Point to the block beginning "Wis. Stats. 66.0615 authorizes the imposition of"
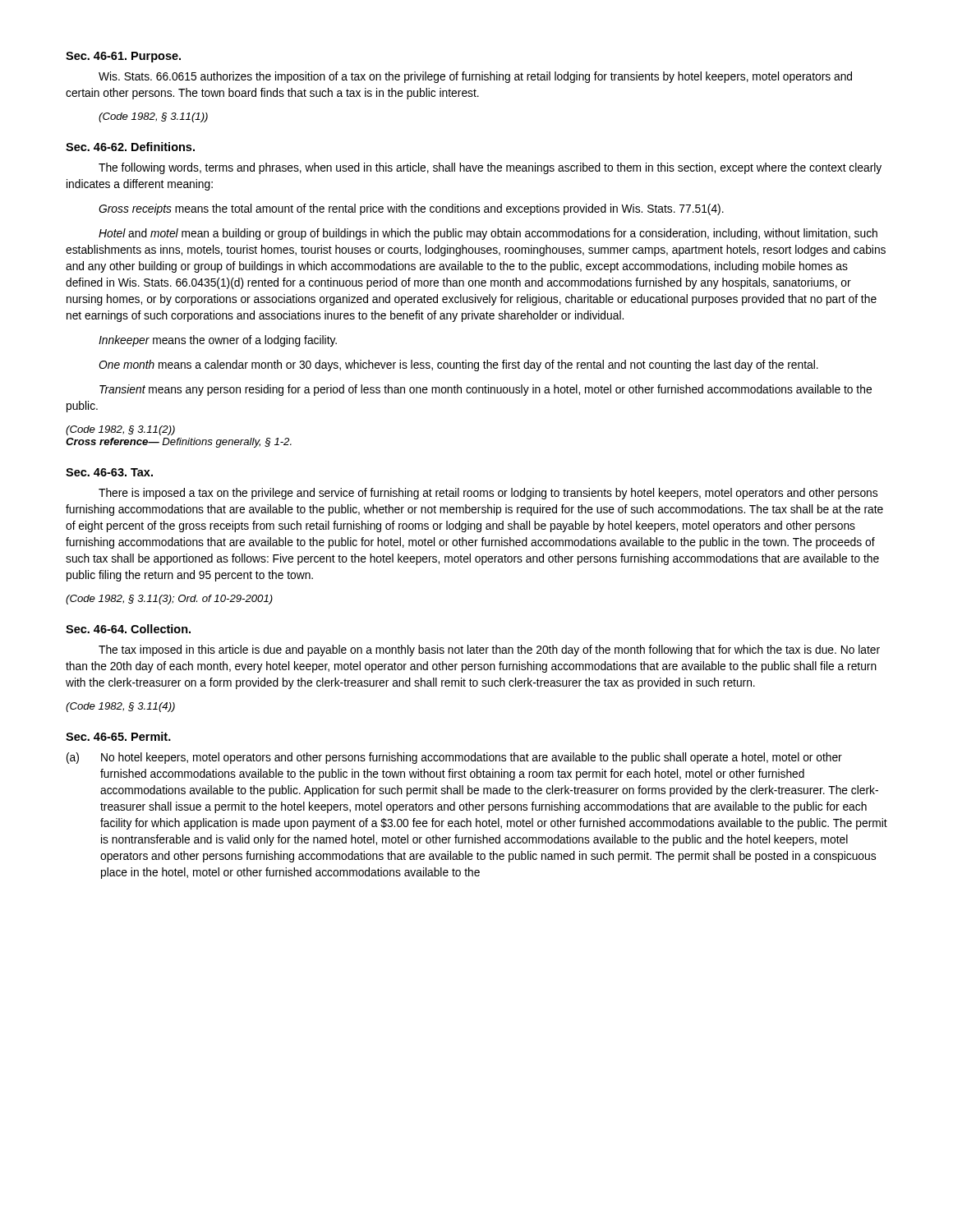Viewport: 953px width, 1232px height. pos(459,85)
